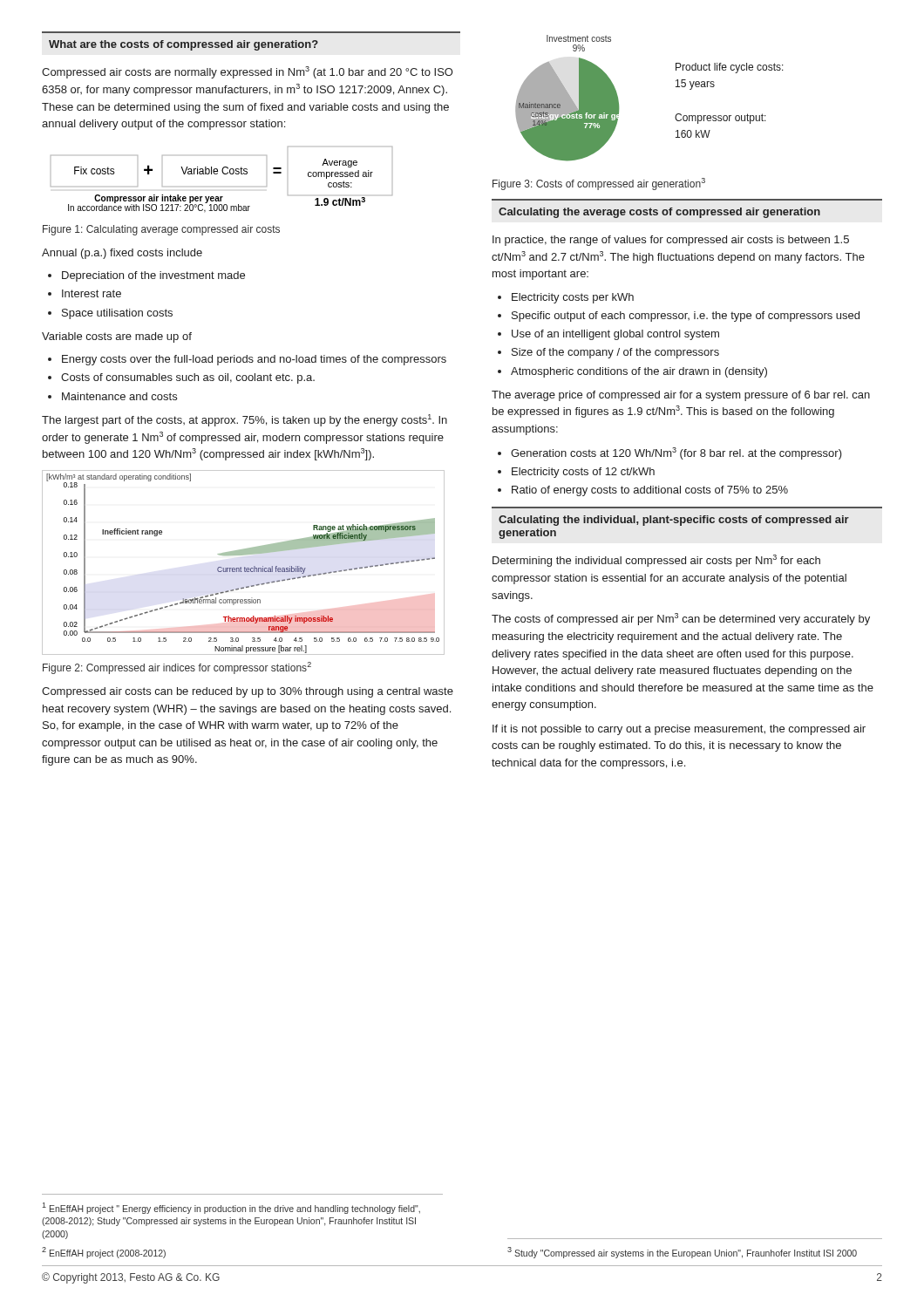Click on the list item containing "Use of an intelligent global"
924x1308 pixels.
[615, 334]
